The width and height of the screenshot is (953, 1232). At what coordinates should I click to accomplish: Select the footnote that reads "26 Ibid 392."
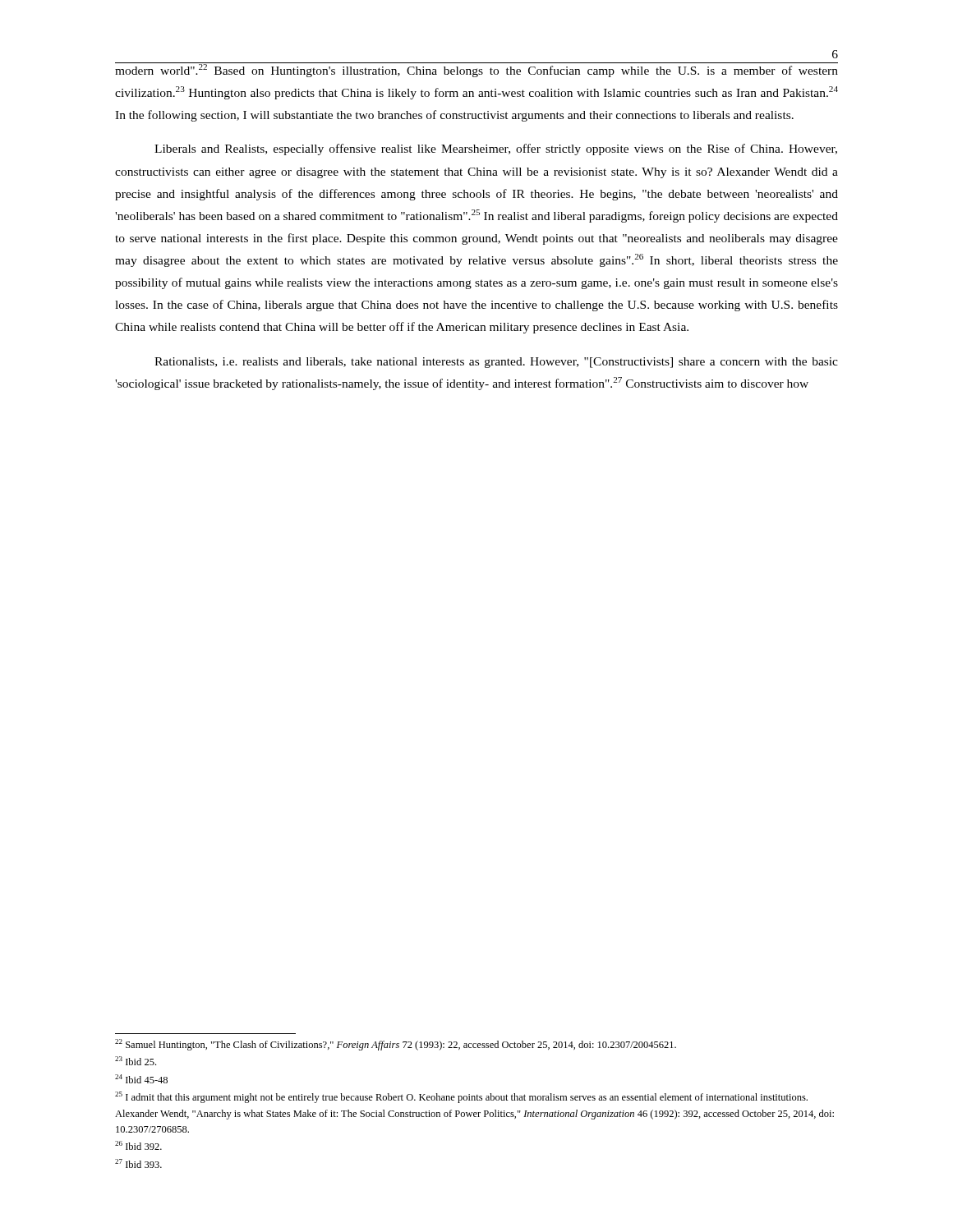coord(139,1146)
